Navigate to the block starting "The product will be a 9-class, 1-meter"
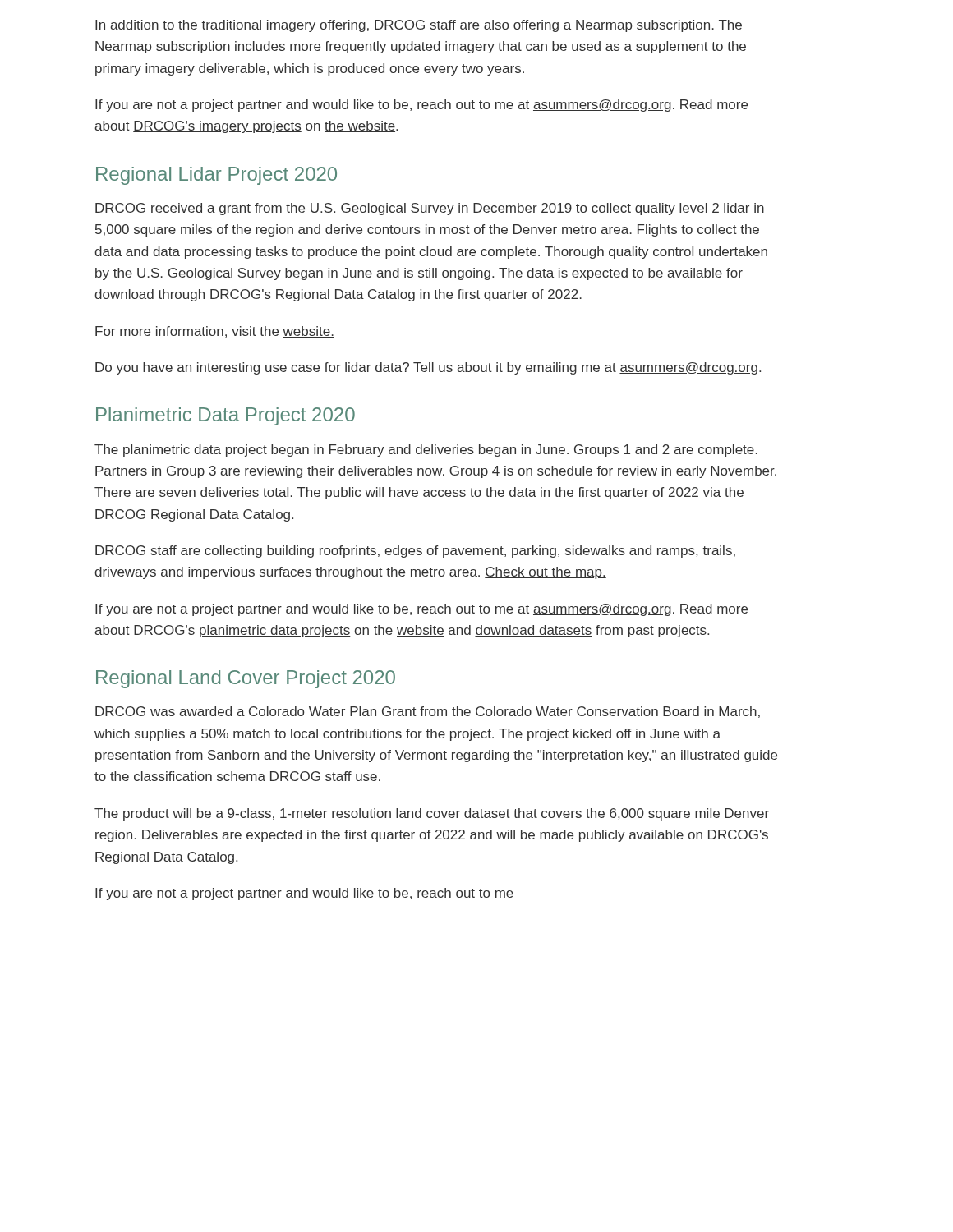 [432, 835]
